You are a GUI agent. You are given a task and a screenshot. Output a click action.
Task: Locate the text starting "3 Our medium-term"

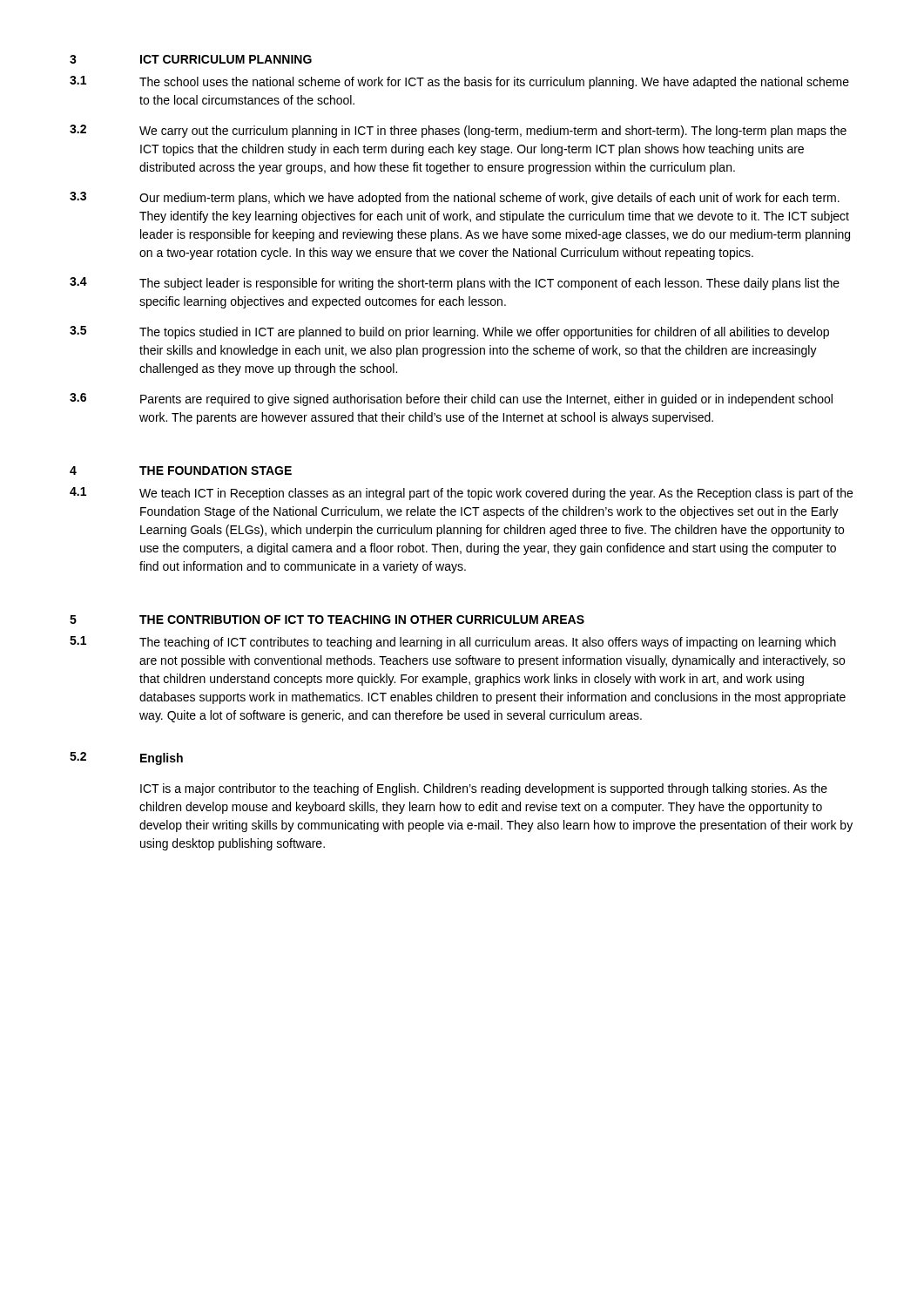click(462, 226)
